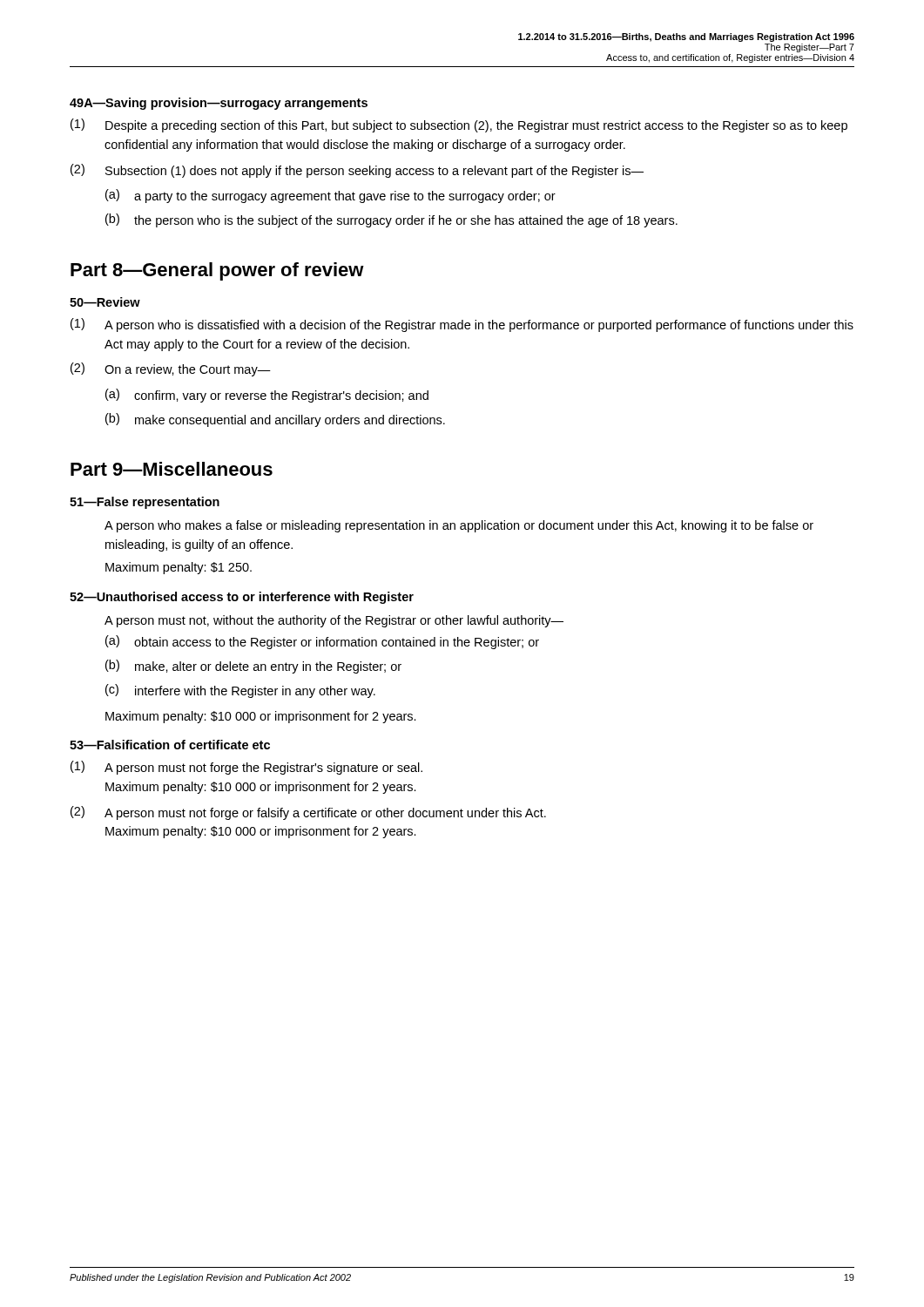The width and height of the screenshot is (924, 1307).
Task: Locate the text block starting "(a) confirm, vary"
Action: (267, 396)
